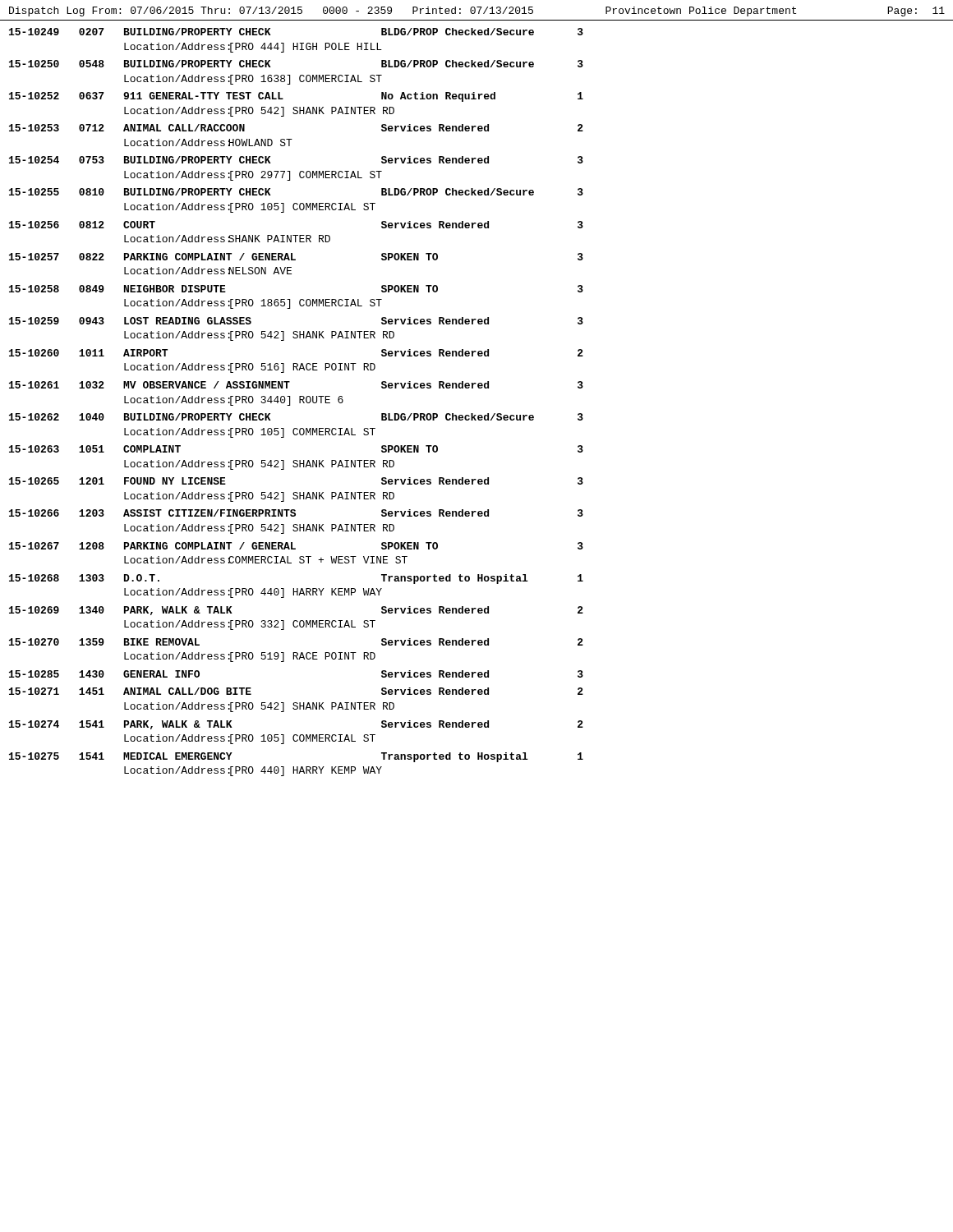
Task: Select the text block starting "15-10275 1541 MEDICAL EMERGENCY Transported to Hospital"
Action: pyautogui.click(x=476, y=766)
